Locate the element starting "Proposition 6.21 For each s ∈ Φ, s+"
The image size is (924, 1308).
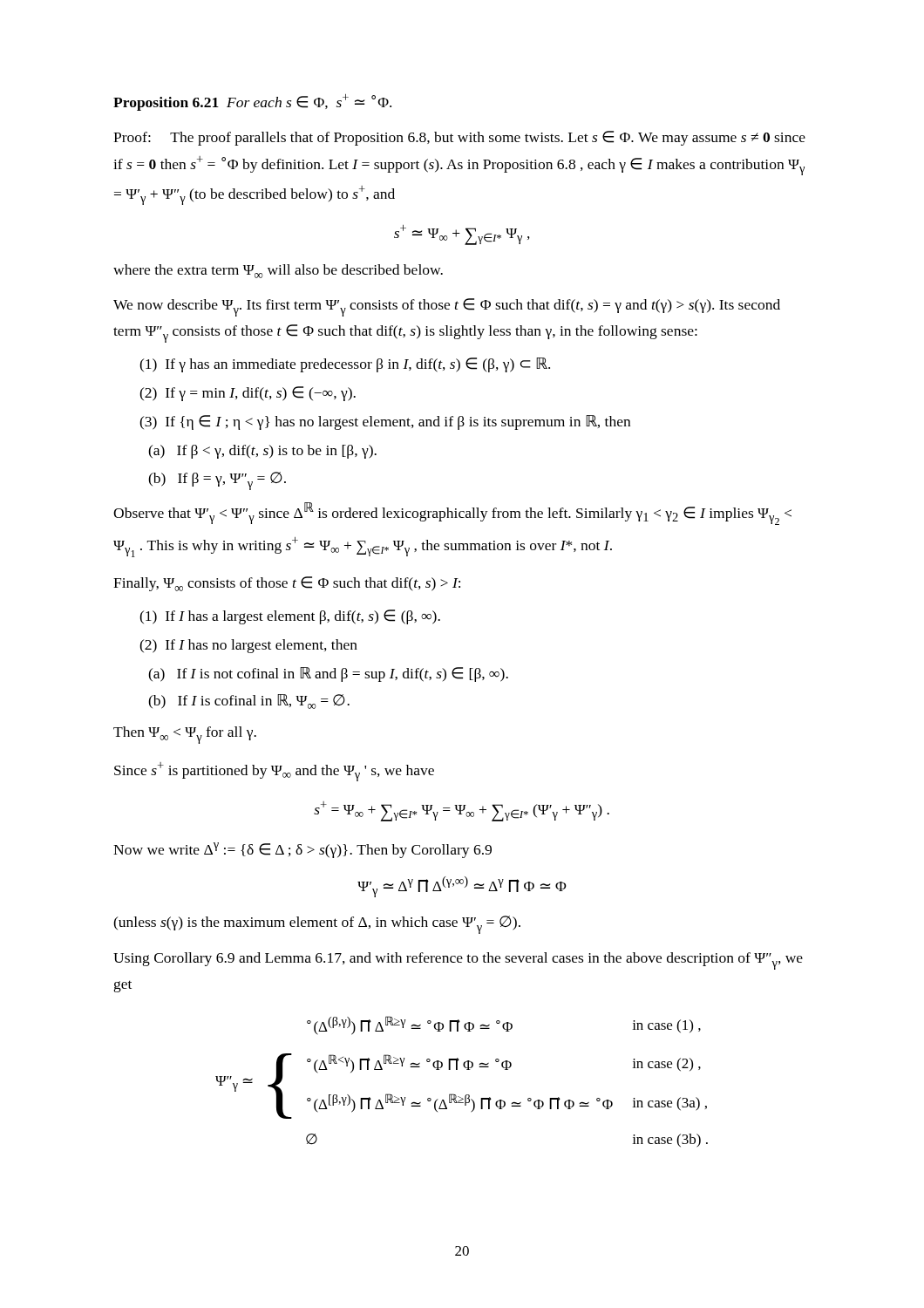click(x=253, y=100)
